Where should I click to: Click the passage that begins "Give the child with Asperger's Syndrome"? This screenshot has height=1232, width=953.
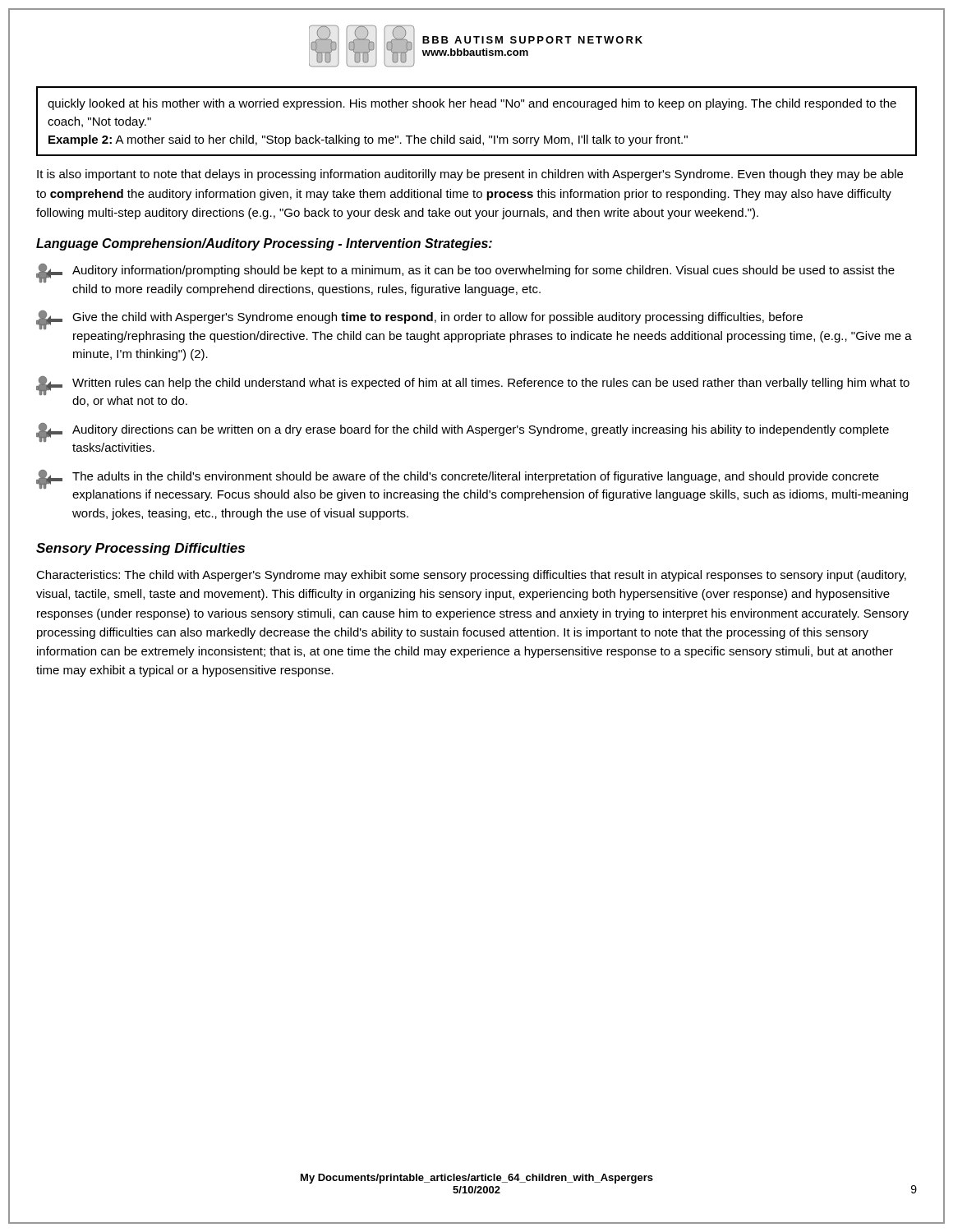pos(476,336)
